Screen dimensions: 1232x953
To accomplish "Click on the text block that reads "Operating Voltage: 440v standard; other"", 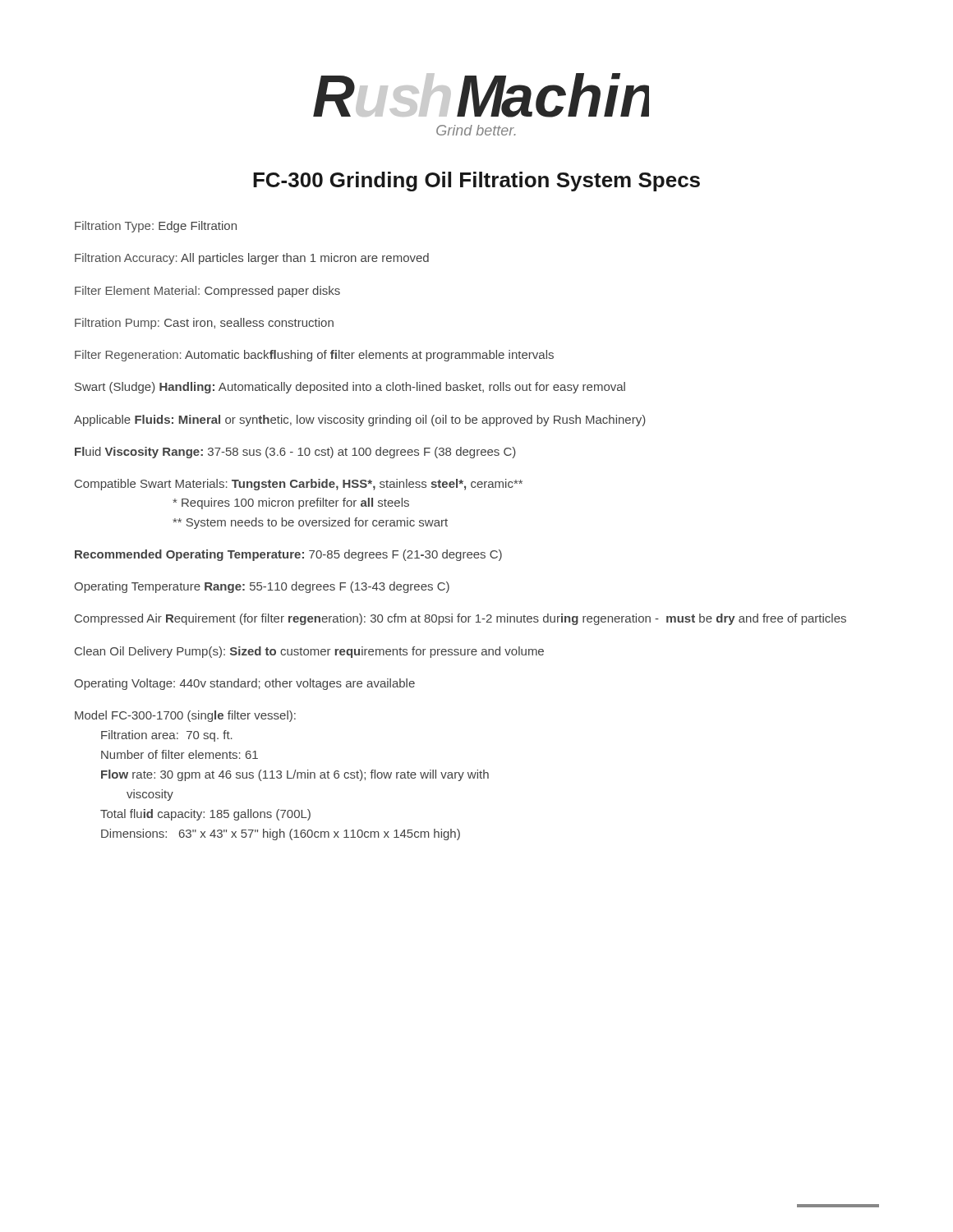I will 245,683.
